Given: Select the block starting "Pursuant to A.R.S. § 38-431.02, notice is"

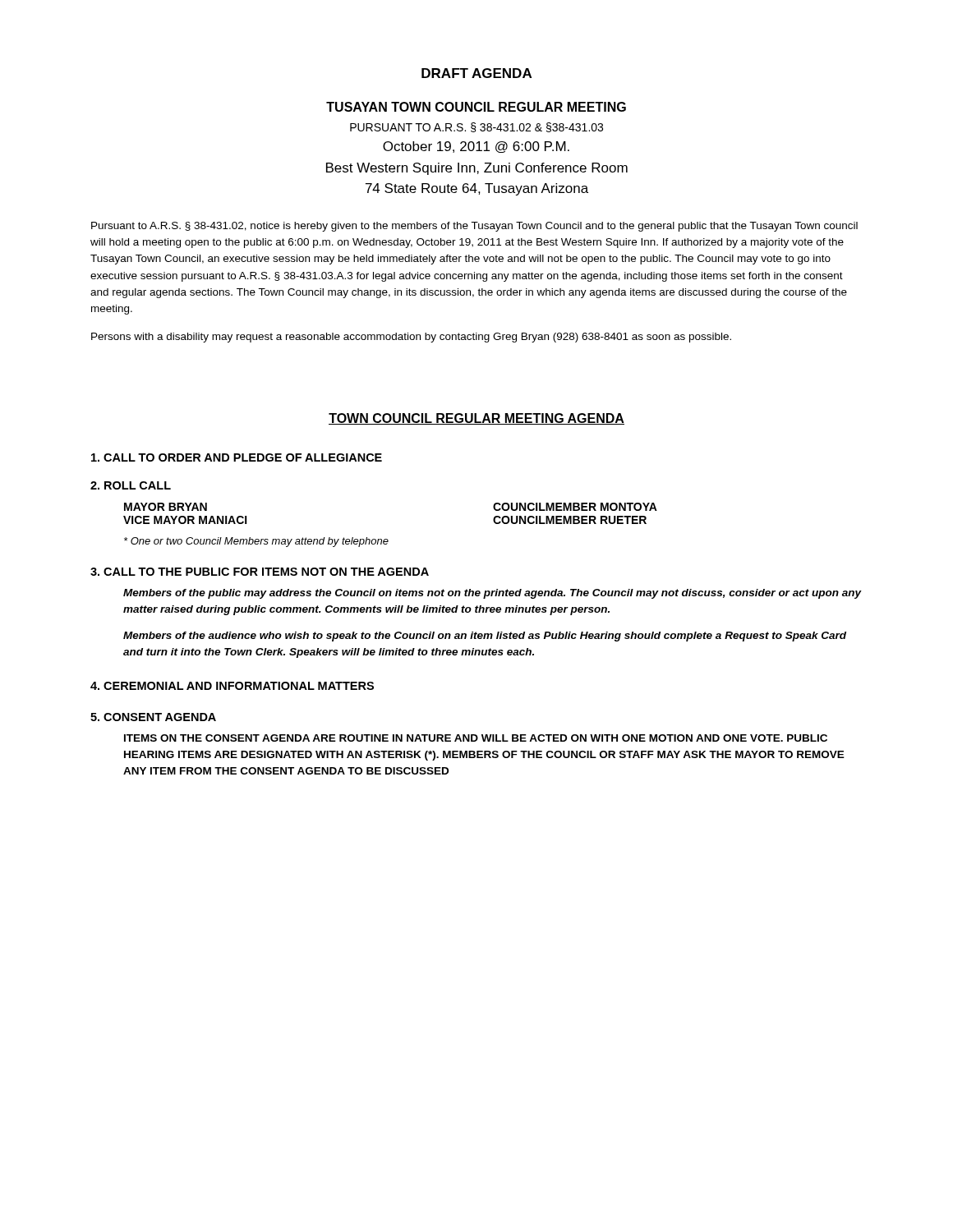Looking at the screenshot, I should [474, 267].
